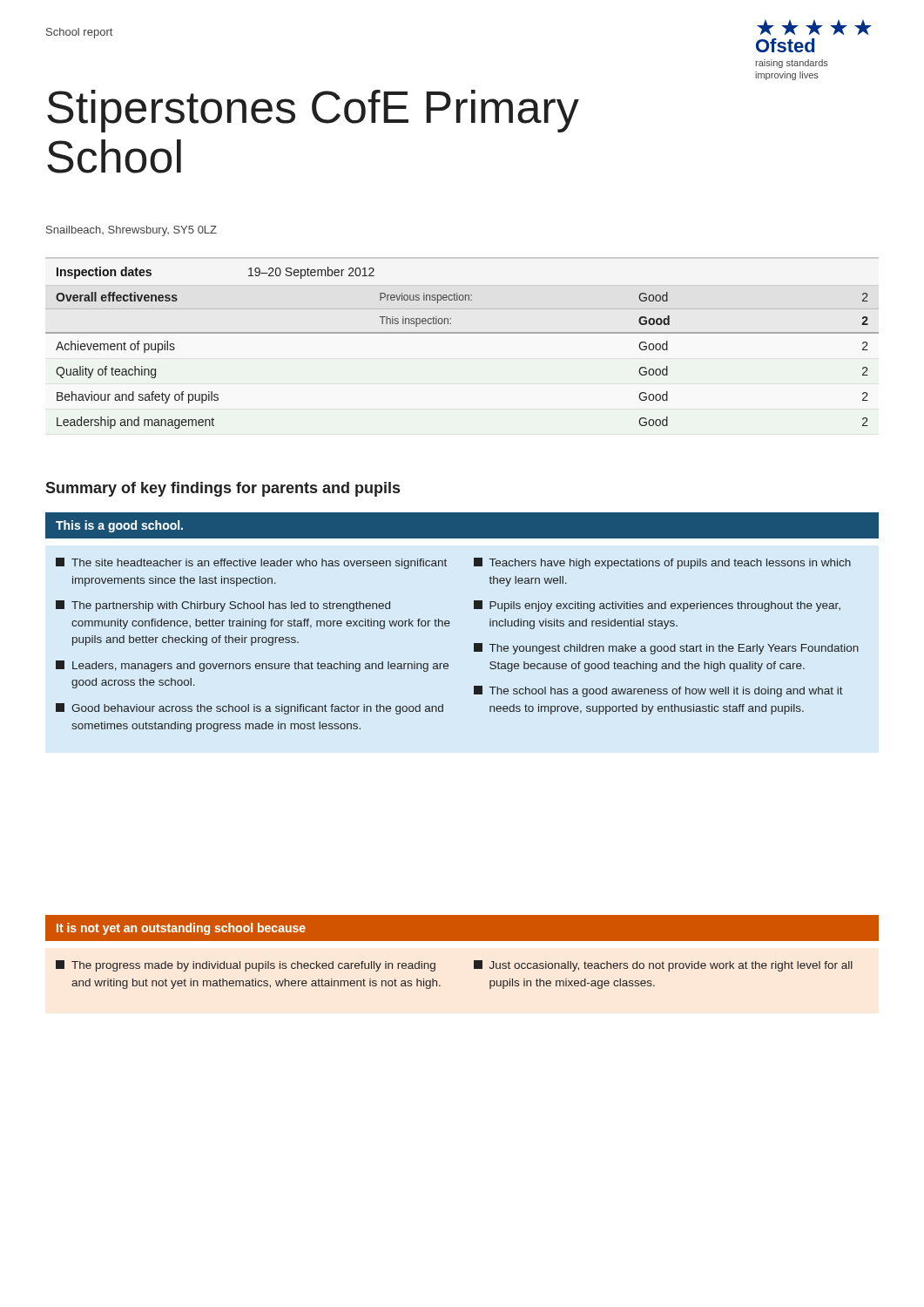Point to the block beginning "The partnership with Chirbury"
Viewport: 924px width, 1307px height.
click(253, 623)
